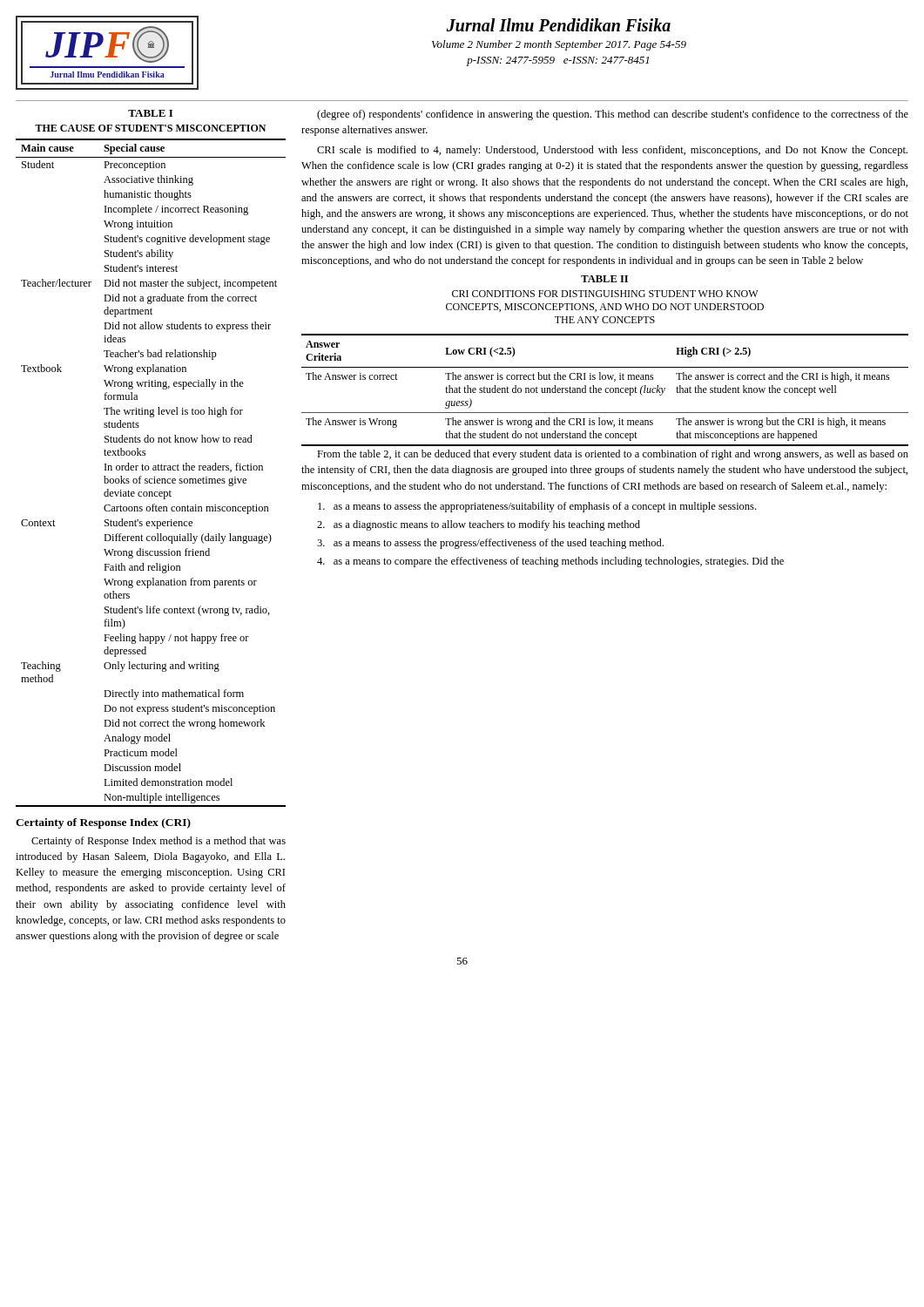Point to the region starting "3. as a means to"
Viewport: 924px width, 1307px height.
tap(491, 543)
